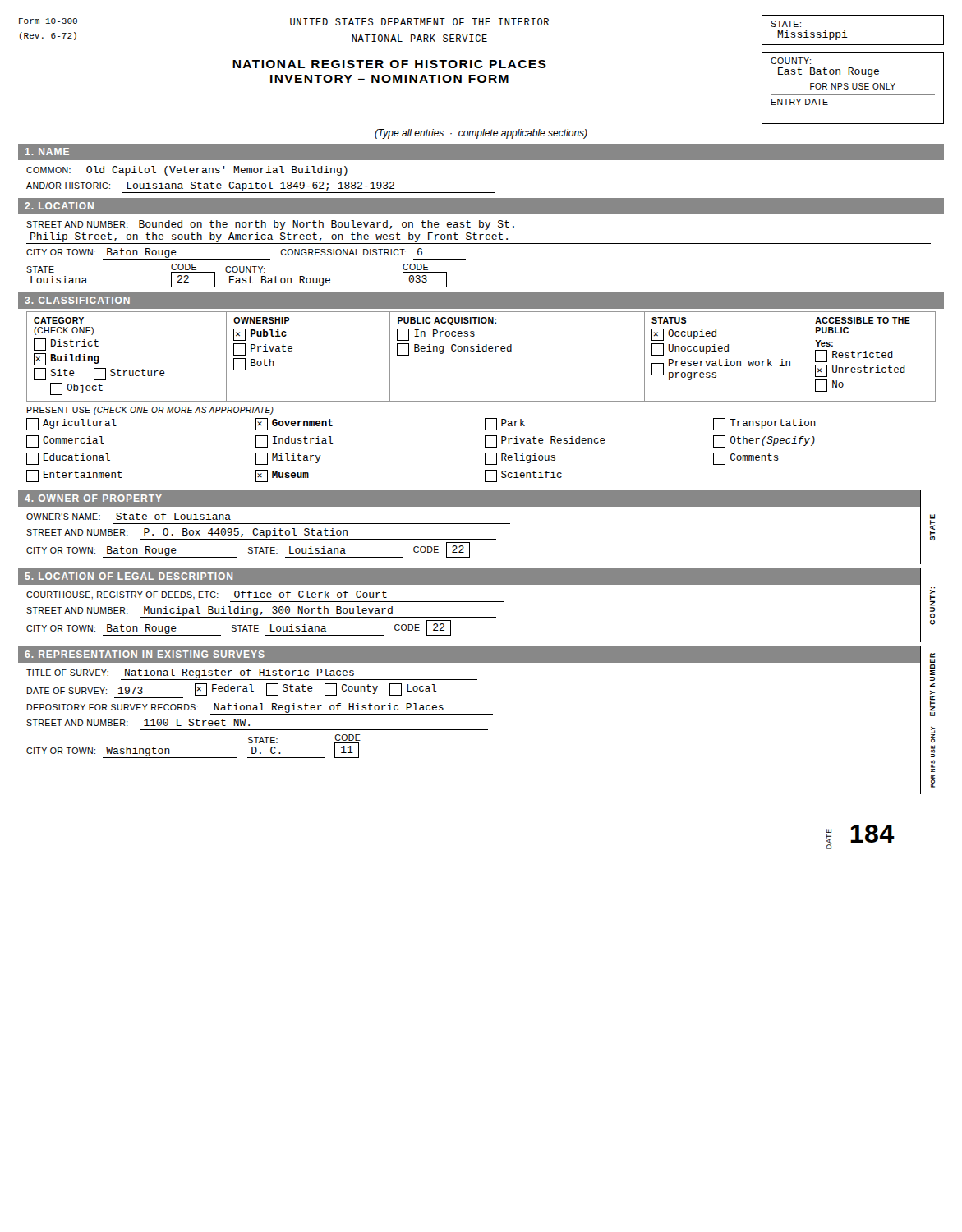Viewport: 962px width, 1232px height.
Task: Click on the region starting "1. NAME"
Action: coord(47,152)
